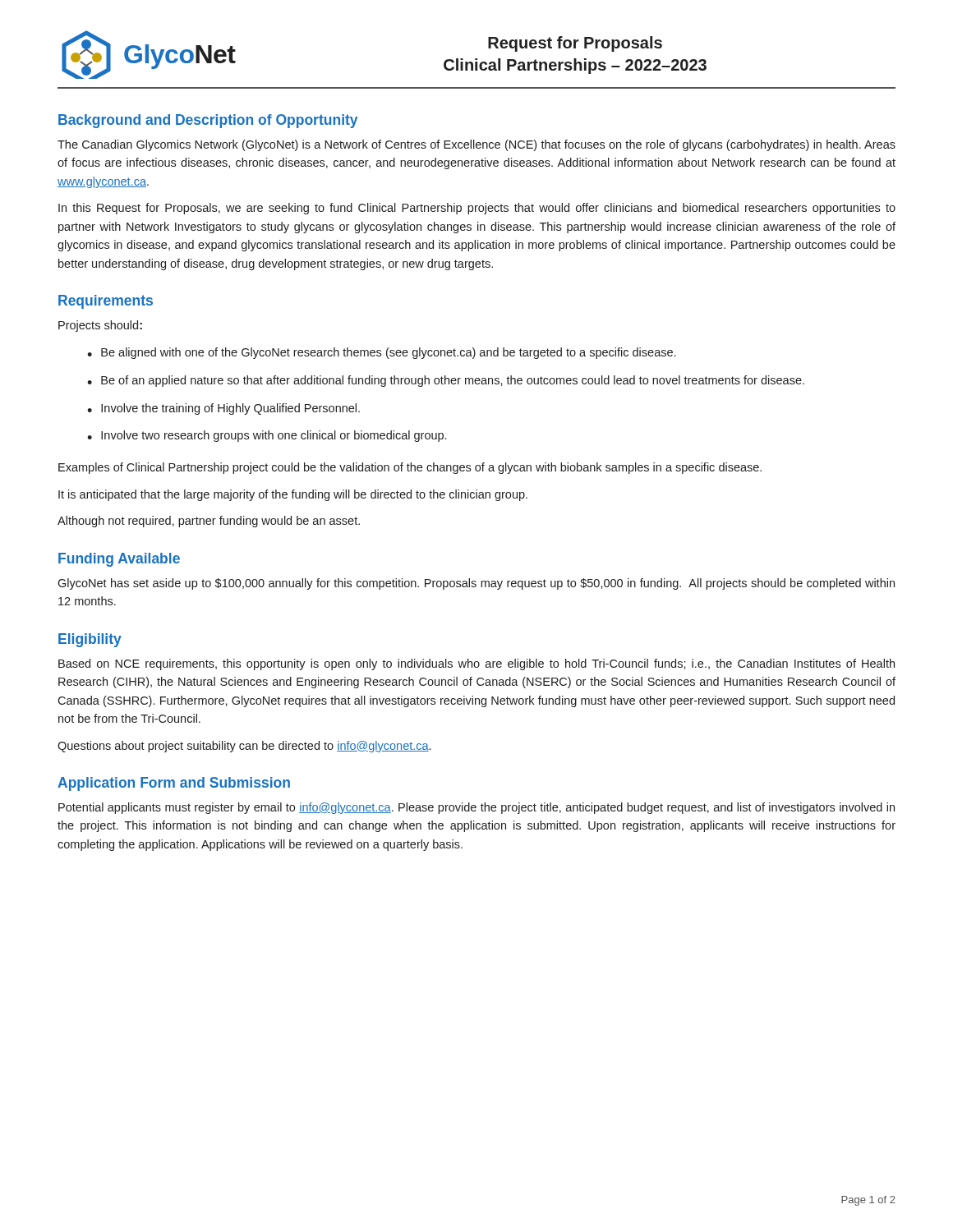Select the text block with the text "Based on NCE requirements,"
The image size is (953, 1232).
pos(476,691)
